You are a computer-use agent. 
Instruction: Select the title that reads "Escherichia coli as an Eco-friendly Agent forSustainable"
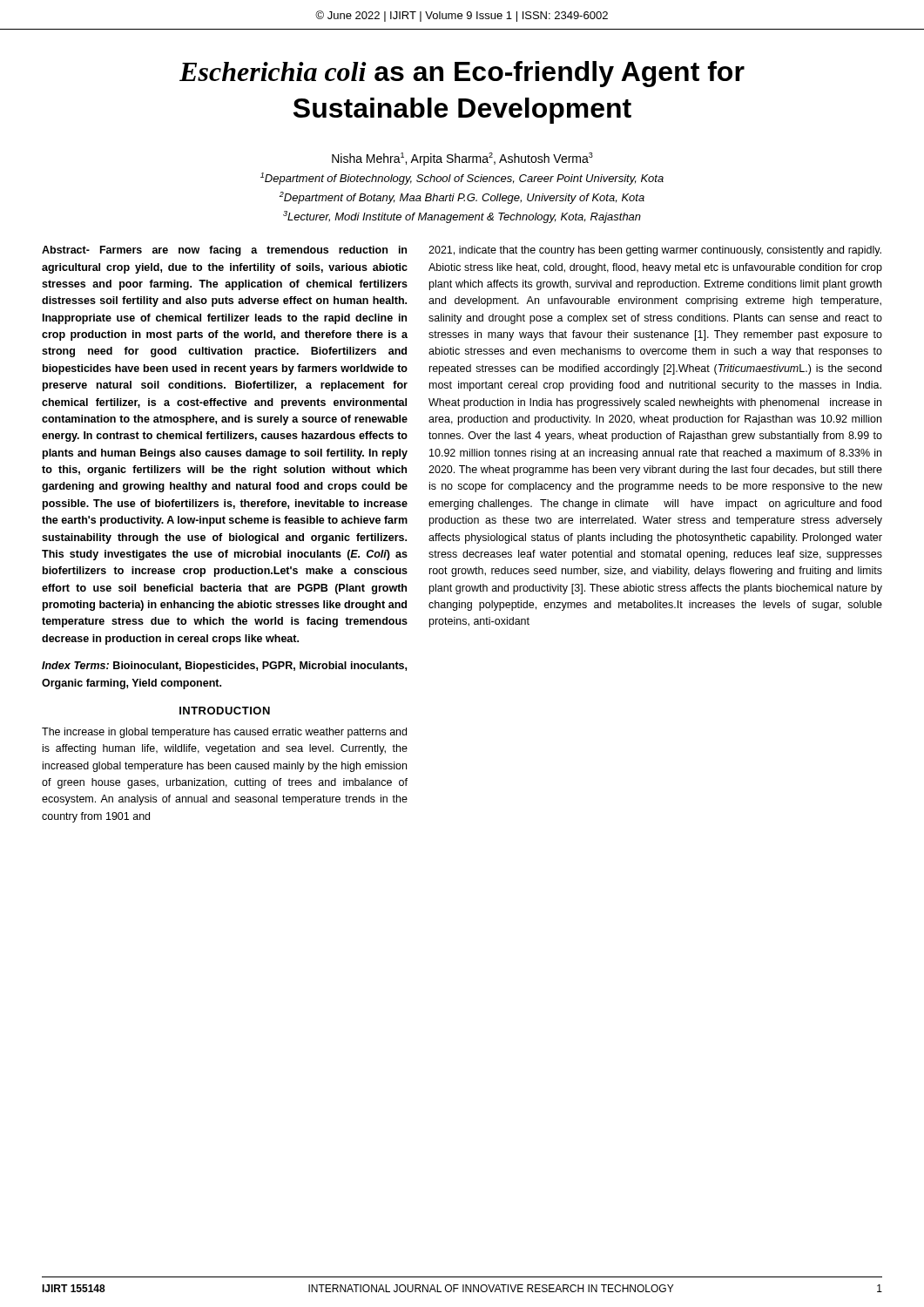pyautogui.click(x=462, y=90)
